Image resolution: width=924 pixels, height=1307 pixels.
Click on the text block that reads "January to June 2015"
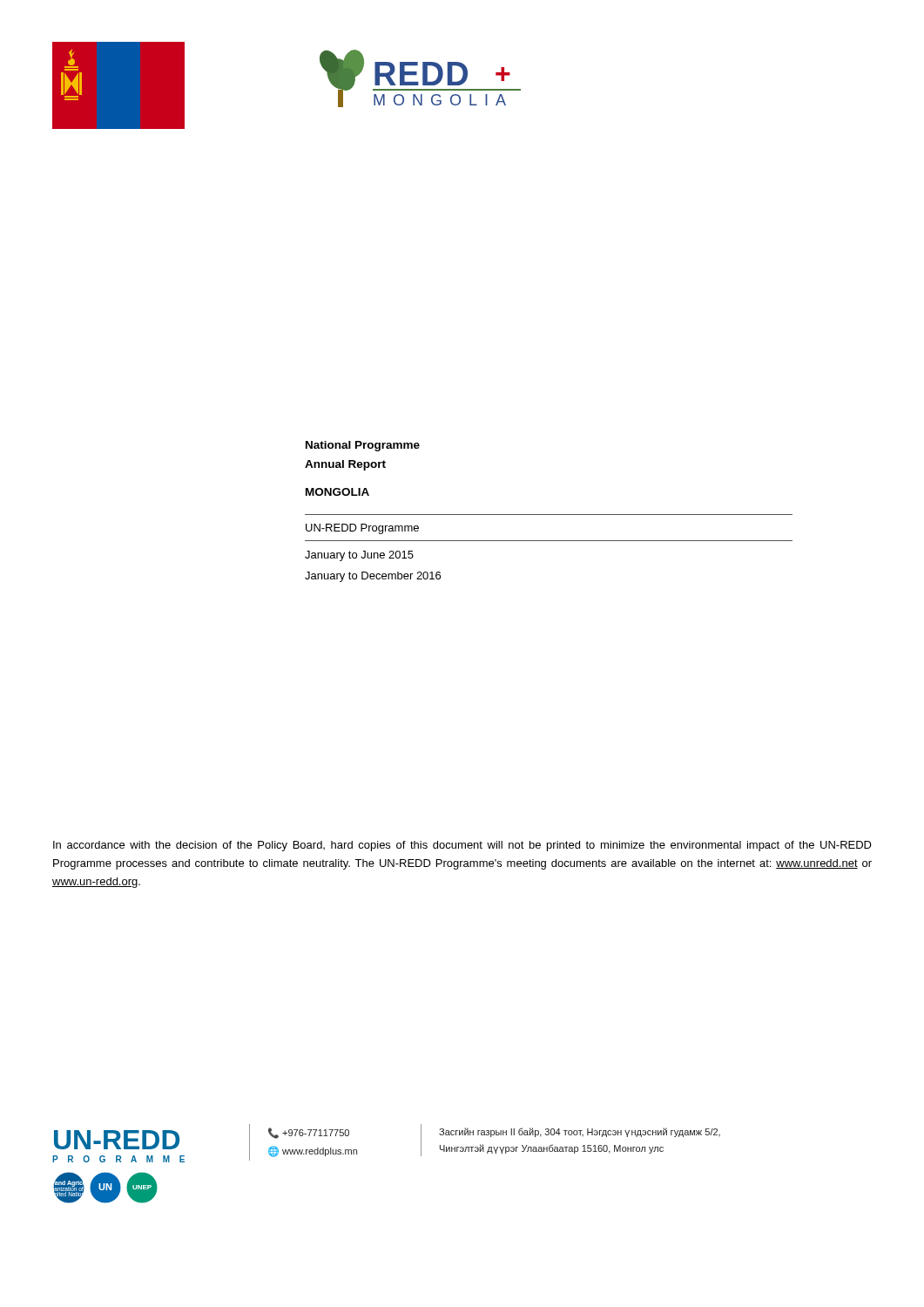pyautogui.click(x=373, y=565)
